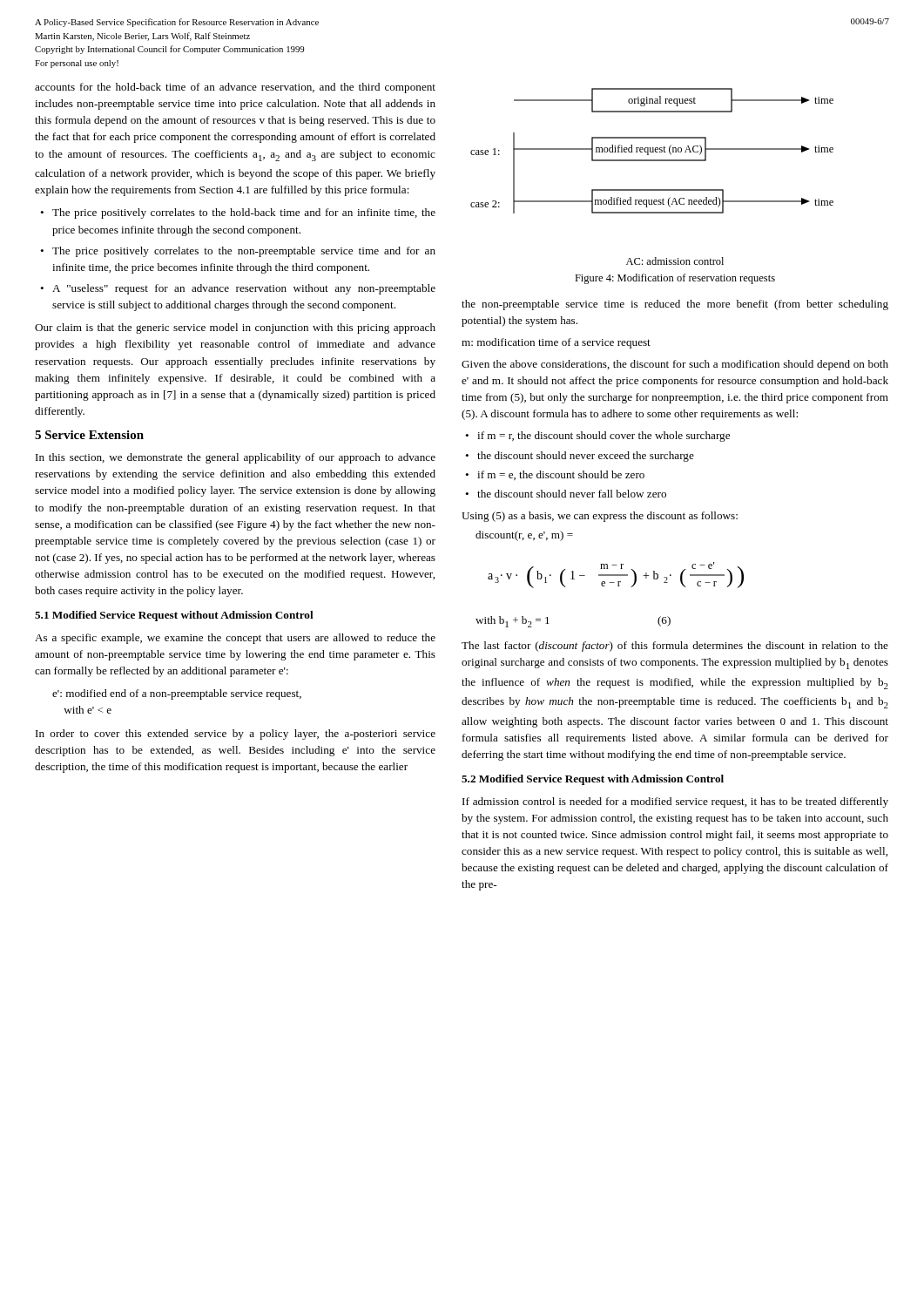Select the region starting "• if m = r, the"

pos(598,436)
